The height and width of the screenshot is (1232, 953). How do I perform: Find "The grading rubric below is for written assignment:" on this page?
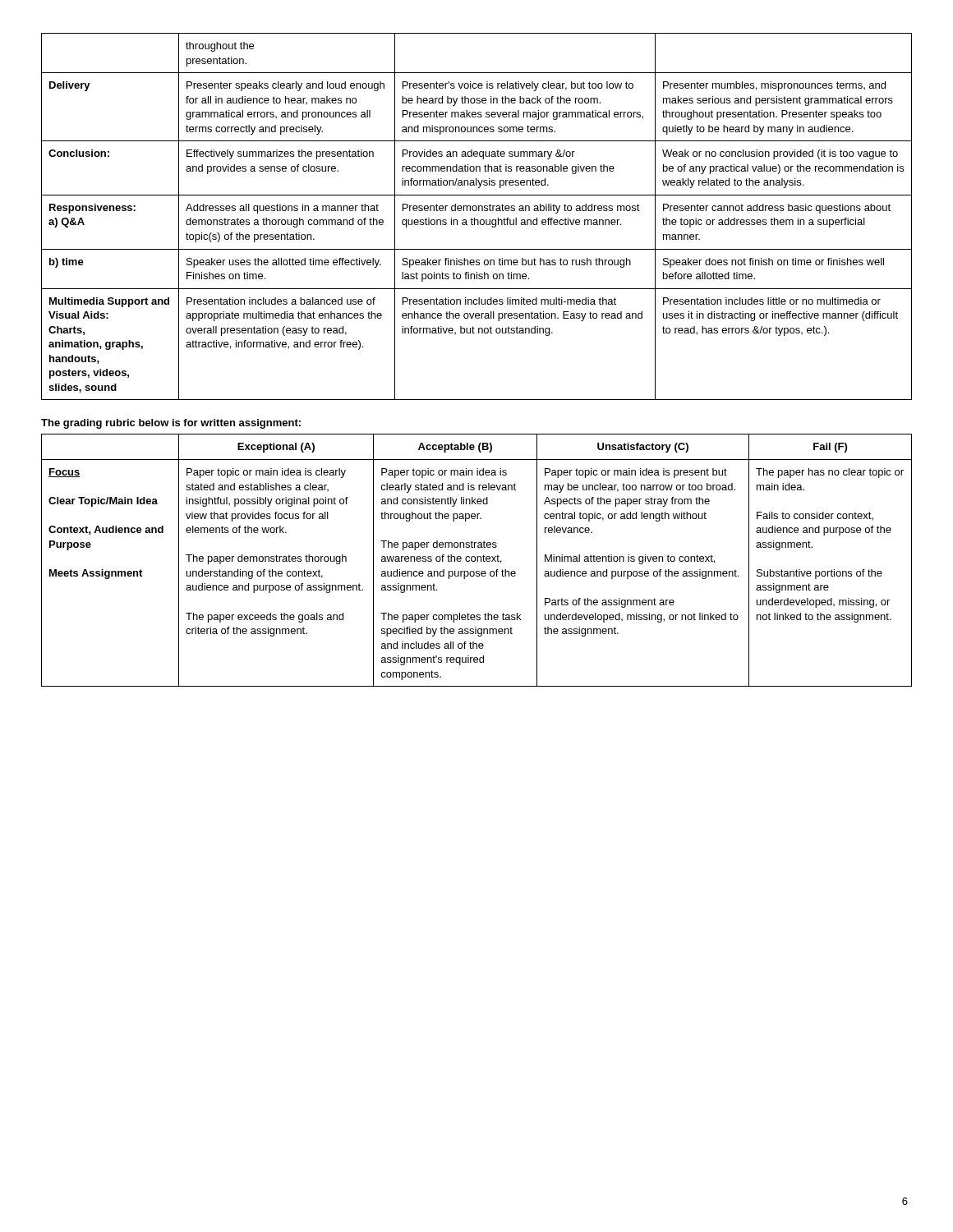pyautogui.click(x=171, y=423)
